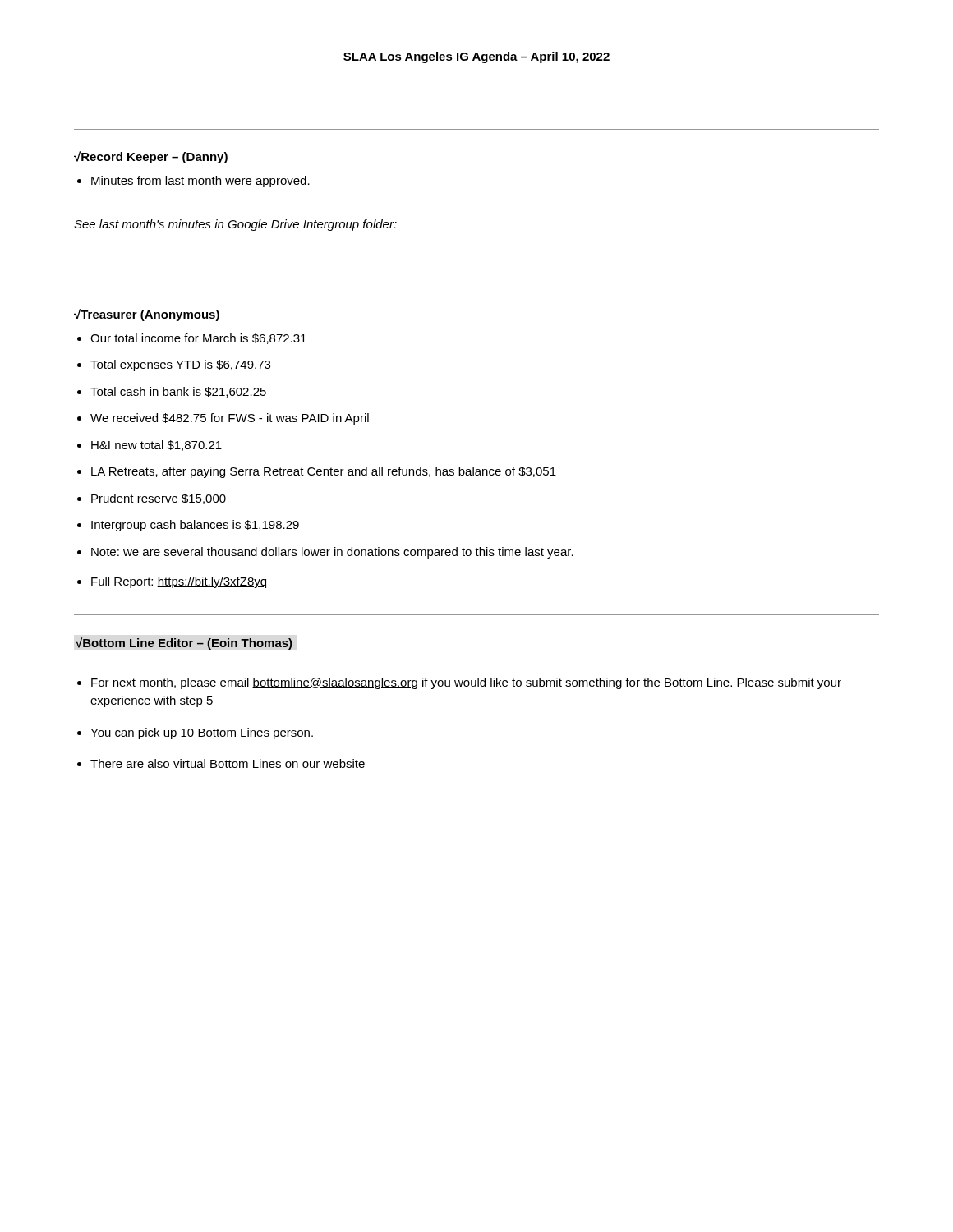Find the element starting "Our total income for March is"
953x1232 pixels.
click(x=199, y=338)
